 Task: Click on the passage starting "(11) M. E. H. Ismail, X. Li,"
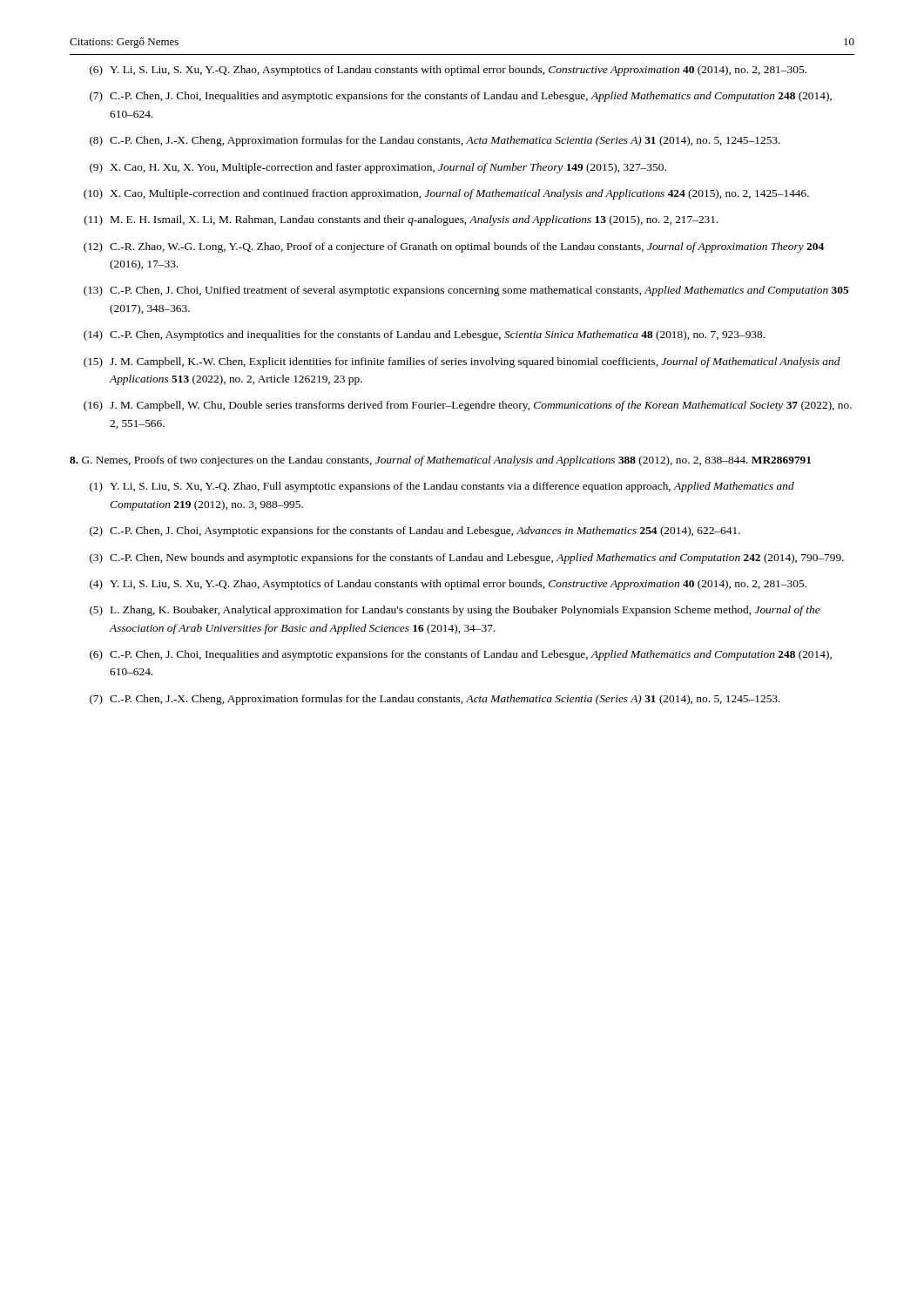pos(462,220)
